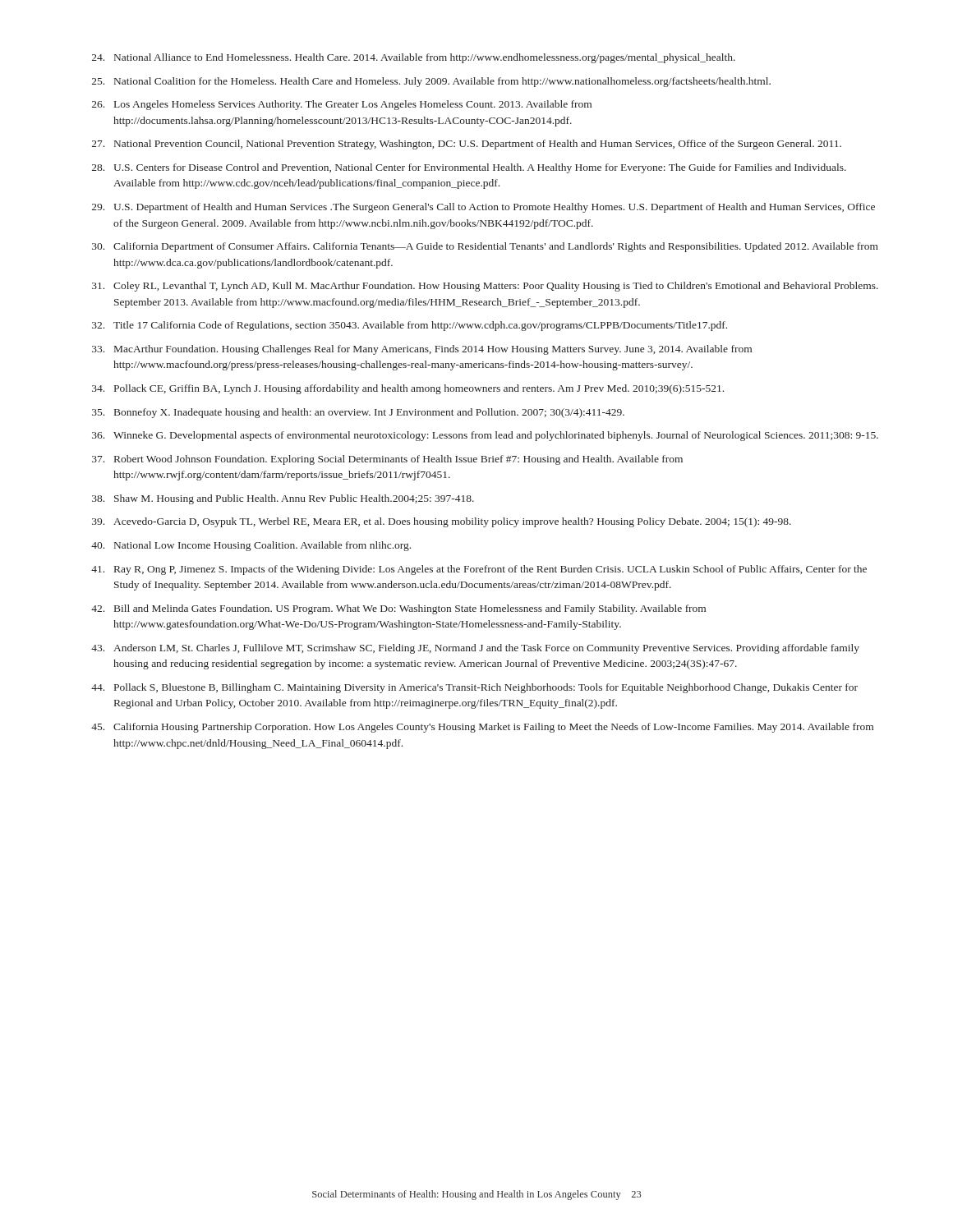953x1232 pixels.
Task: Point to the block beginning "41. Ray R, Ong P, Jimenez"
Action: pyautogui.click(x=476, y=577)
